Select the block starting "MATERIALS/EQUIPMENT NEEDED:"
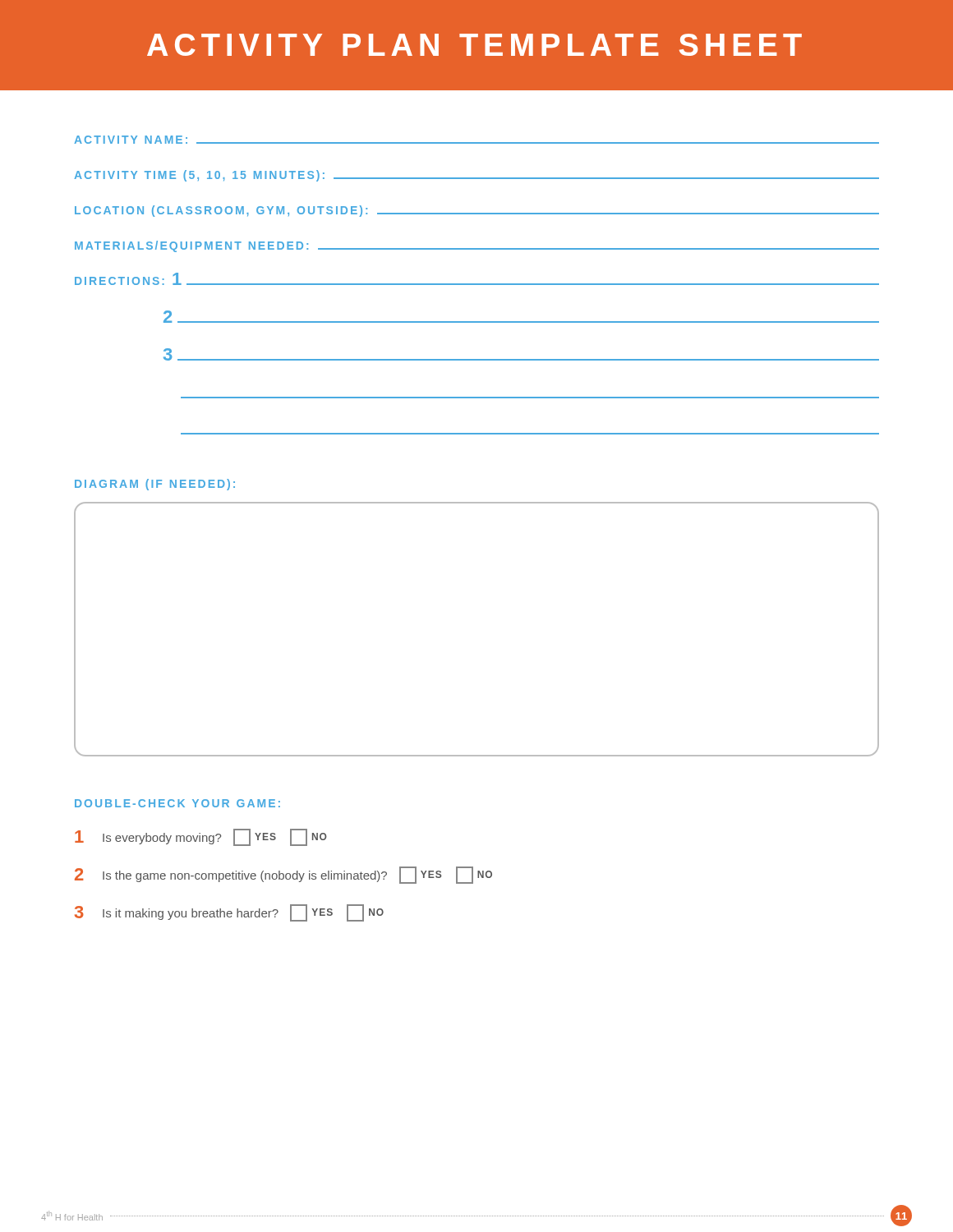 click(476, 243)
